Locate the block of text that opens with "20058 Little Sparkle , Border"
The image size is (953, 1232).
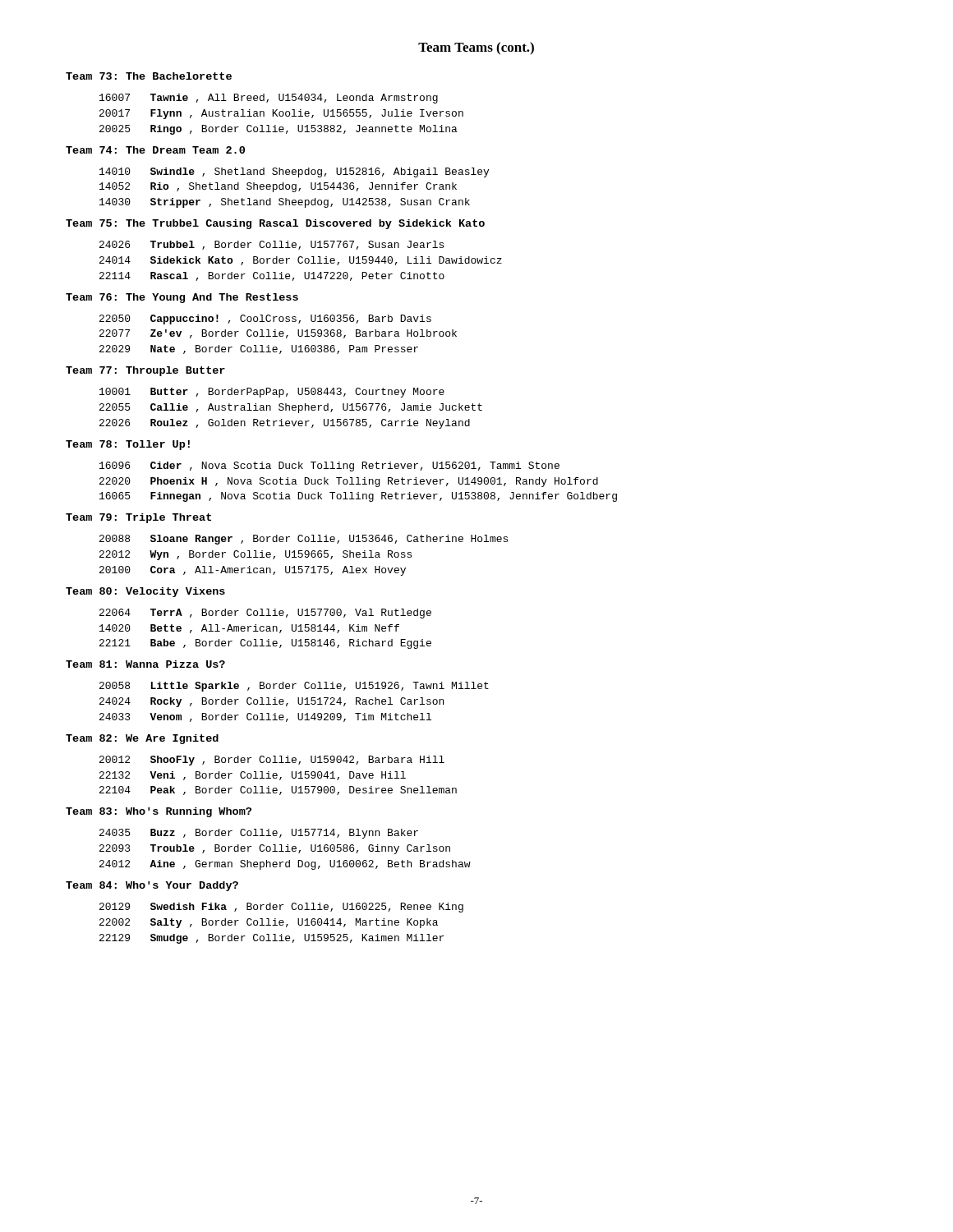click(294, 686)
